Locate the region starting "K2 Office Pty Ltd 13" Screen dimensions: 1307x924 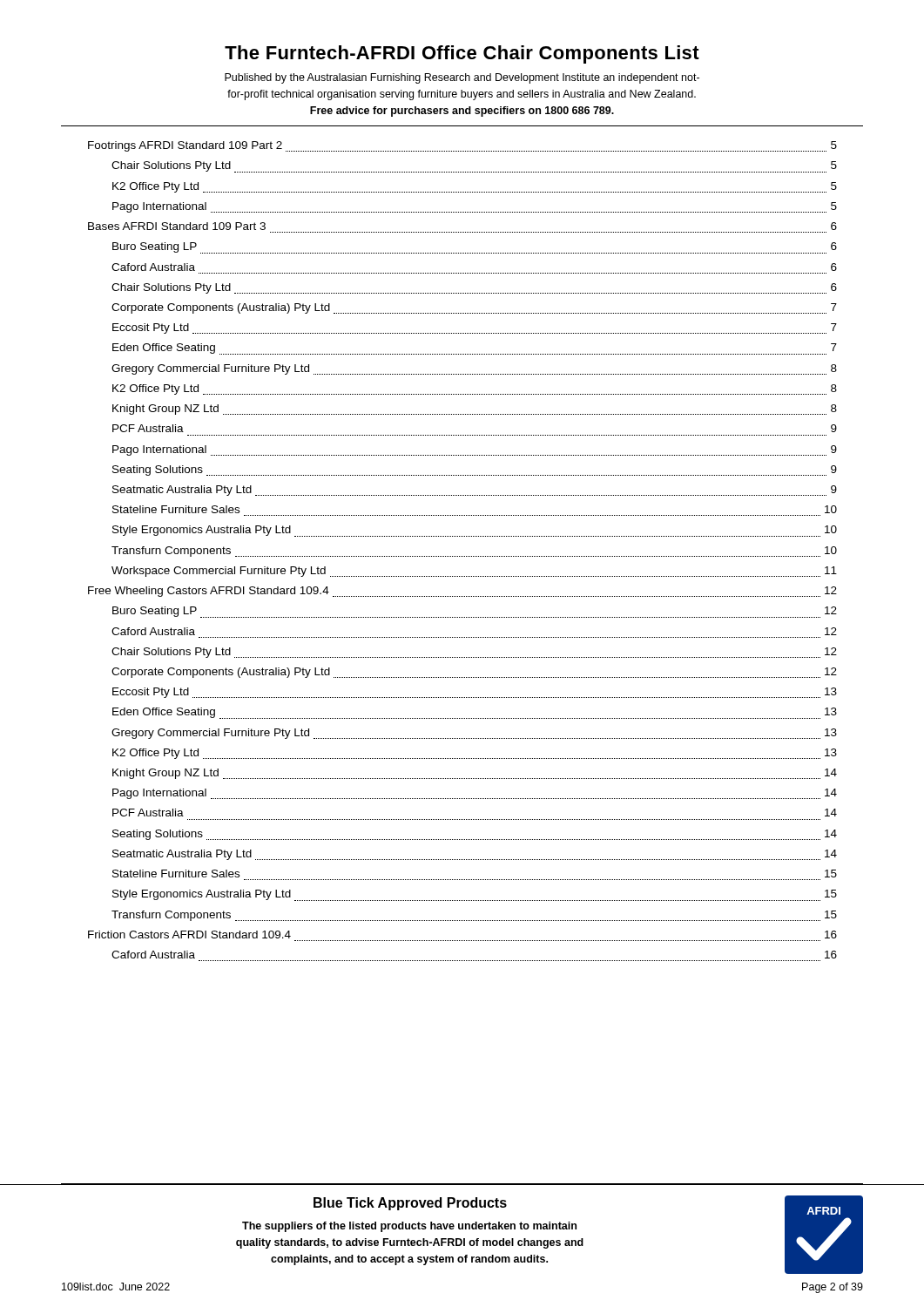click(x=474, y=752)
